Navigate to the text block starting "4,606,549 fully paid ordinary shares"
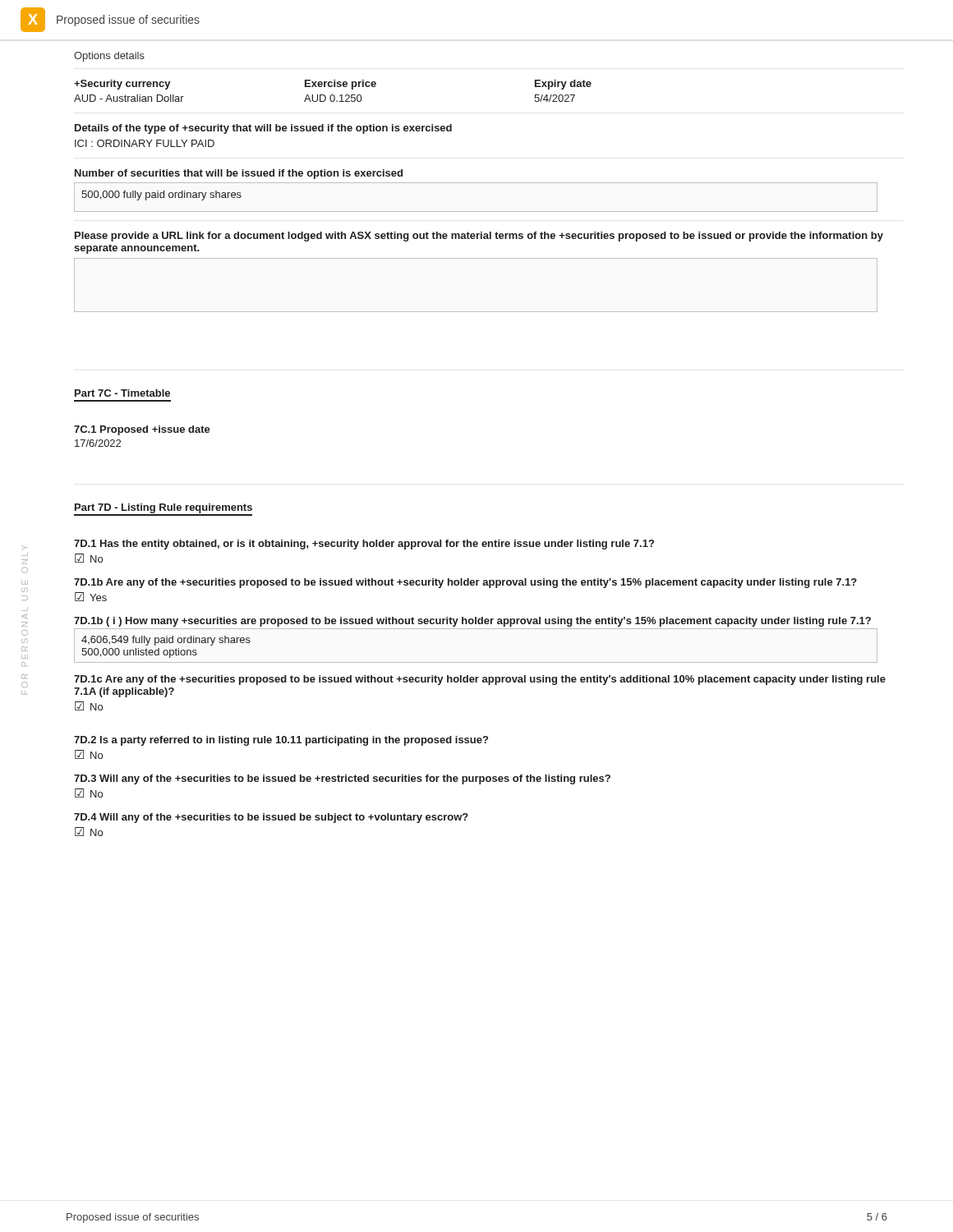 166,646
